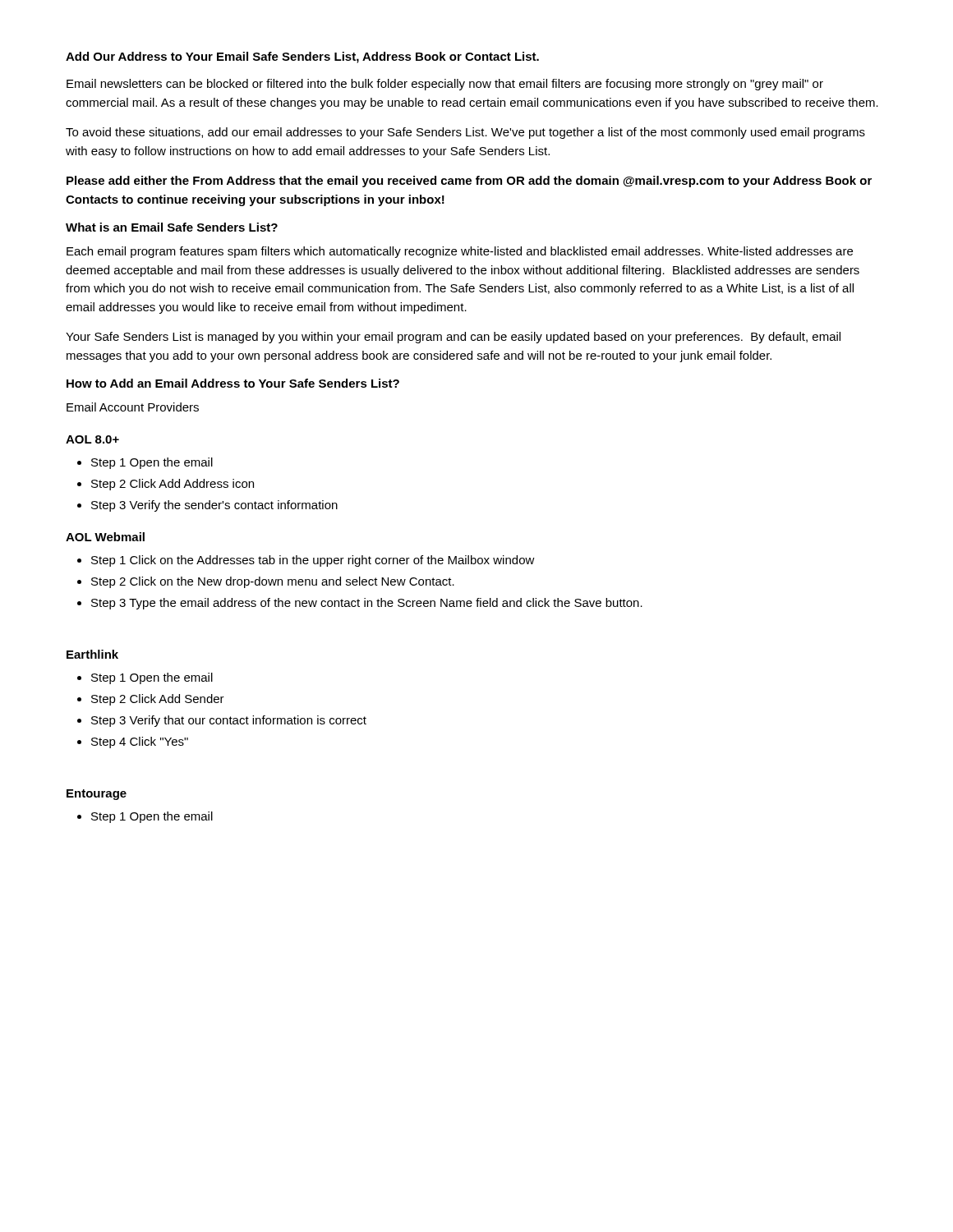Locate the text "Step 4 Click "Yes""
This screenshot has width=953, height=1232.
coord(140,742)
